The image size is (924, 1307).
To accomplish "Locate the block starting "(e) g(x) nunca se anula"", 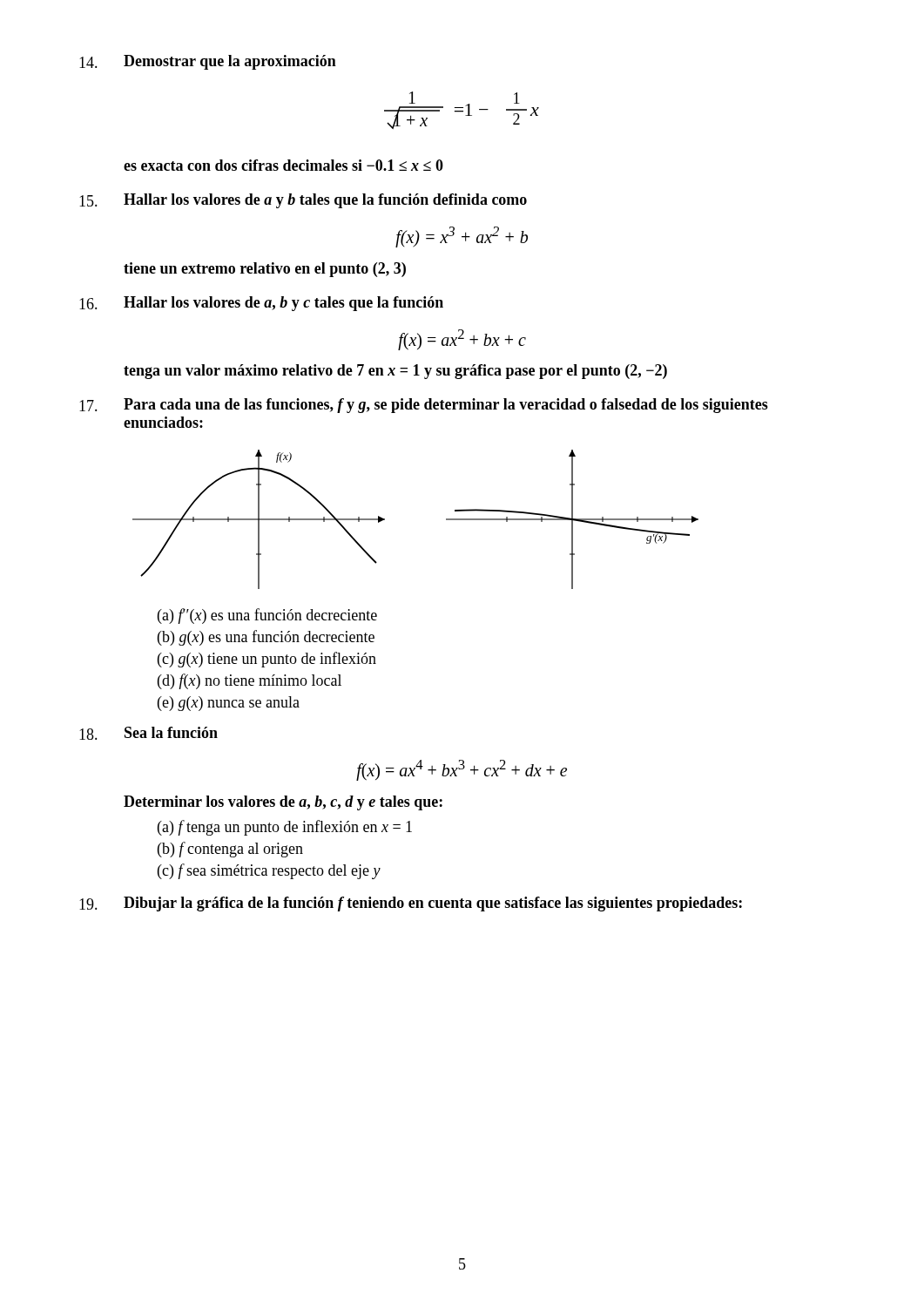I will (x=228, y=703).
